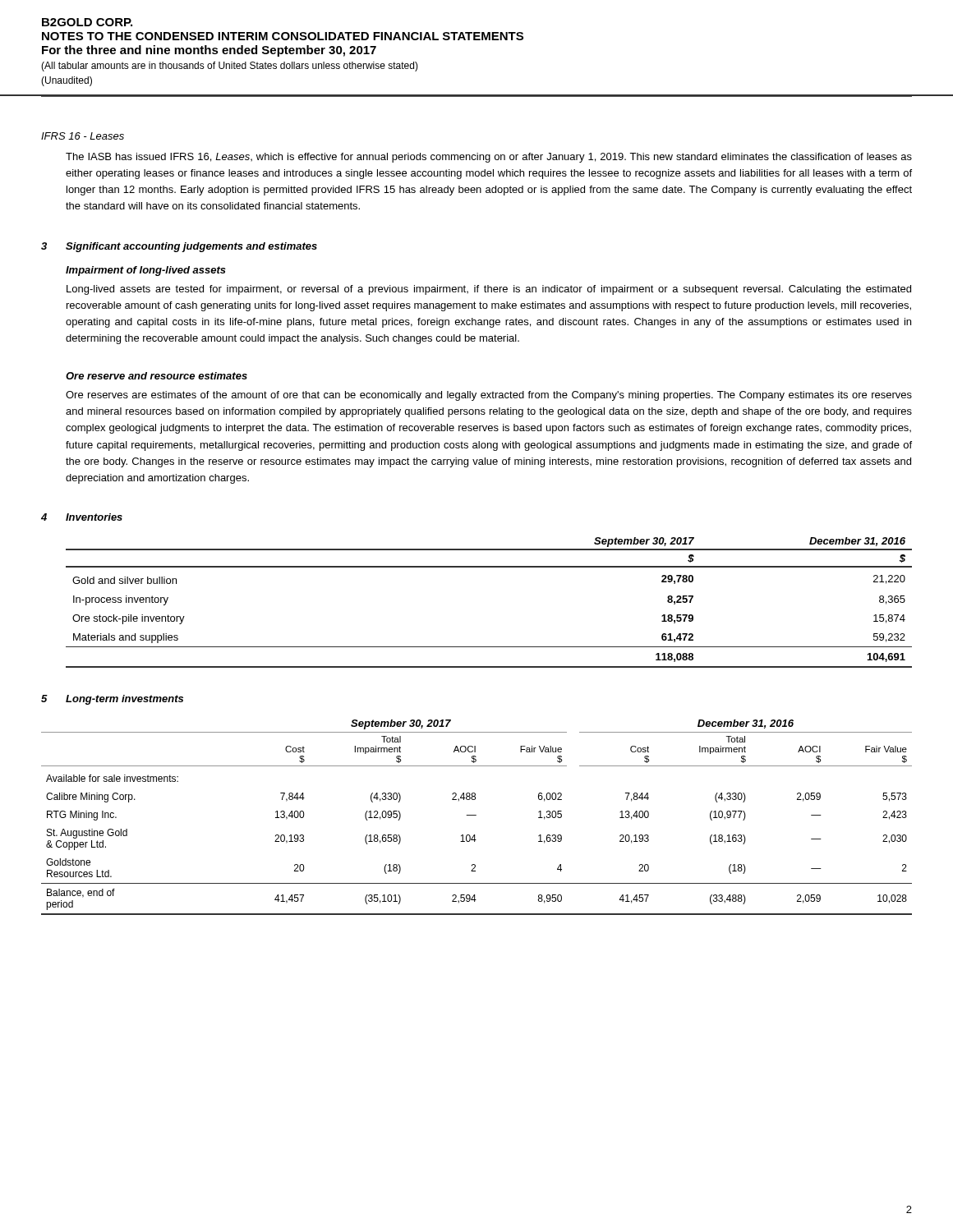
Task: Select the text starting "Long-lived assets are"
Action: (489, 313)
